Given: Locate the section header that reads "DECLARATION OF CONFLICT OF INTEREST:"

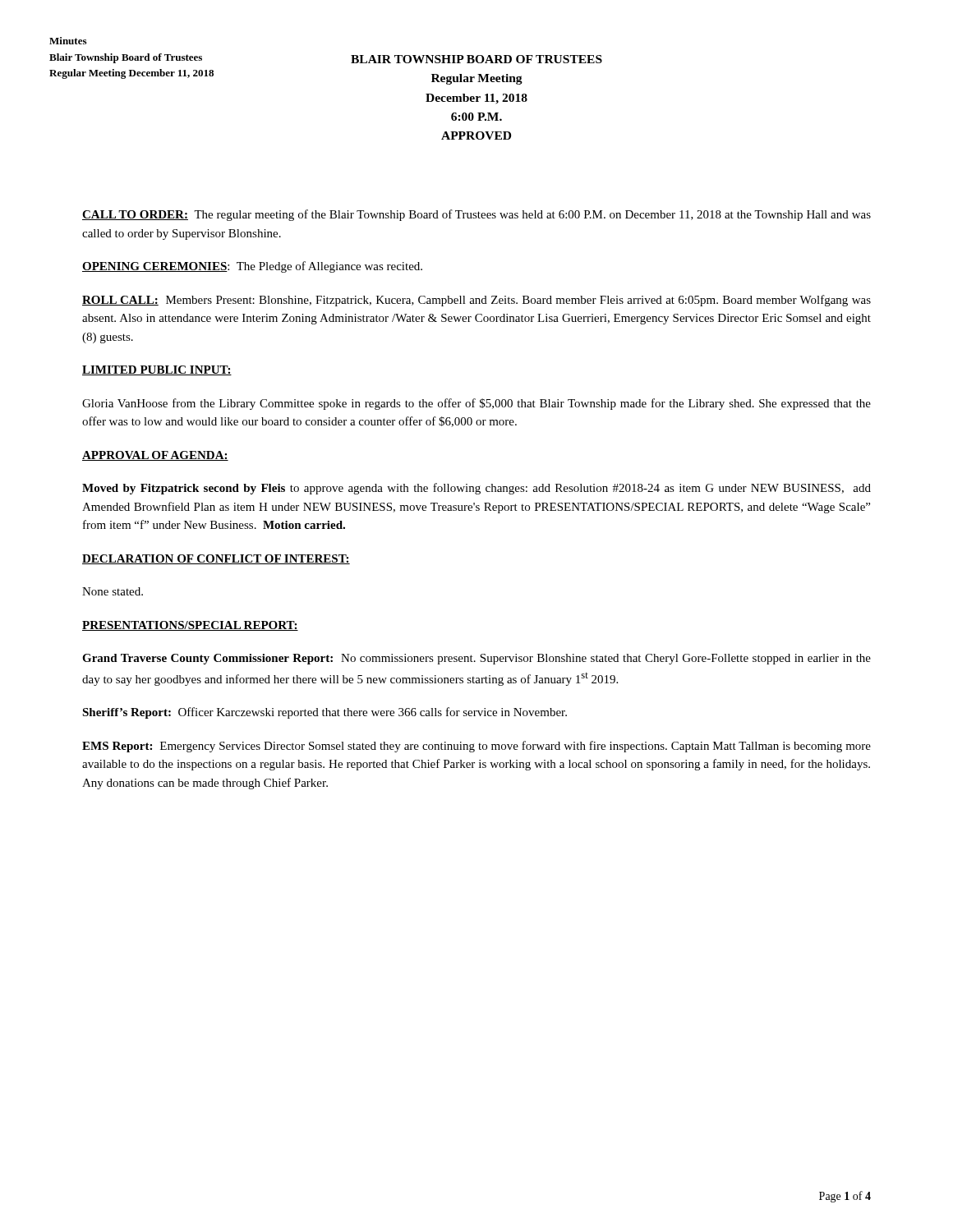Looking at the screenshot, I should coord(216,559).
